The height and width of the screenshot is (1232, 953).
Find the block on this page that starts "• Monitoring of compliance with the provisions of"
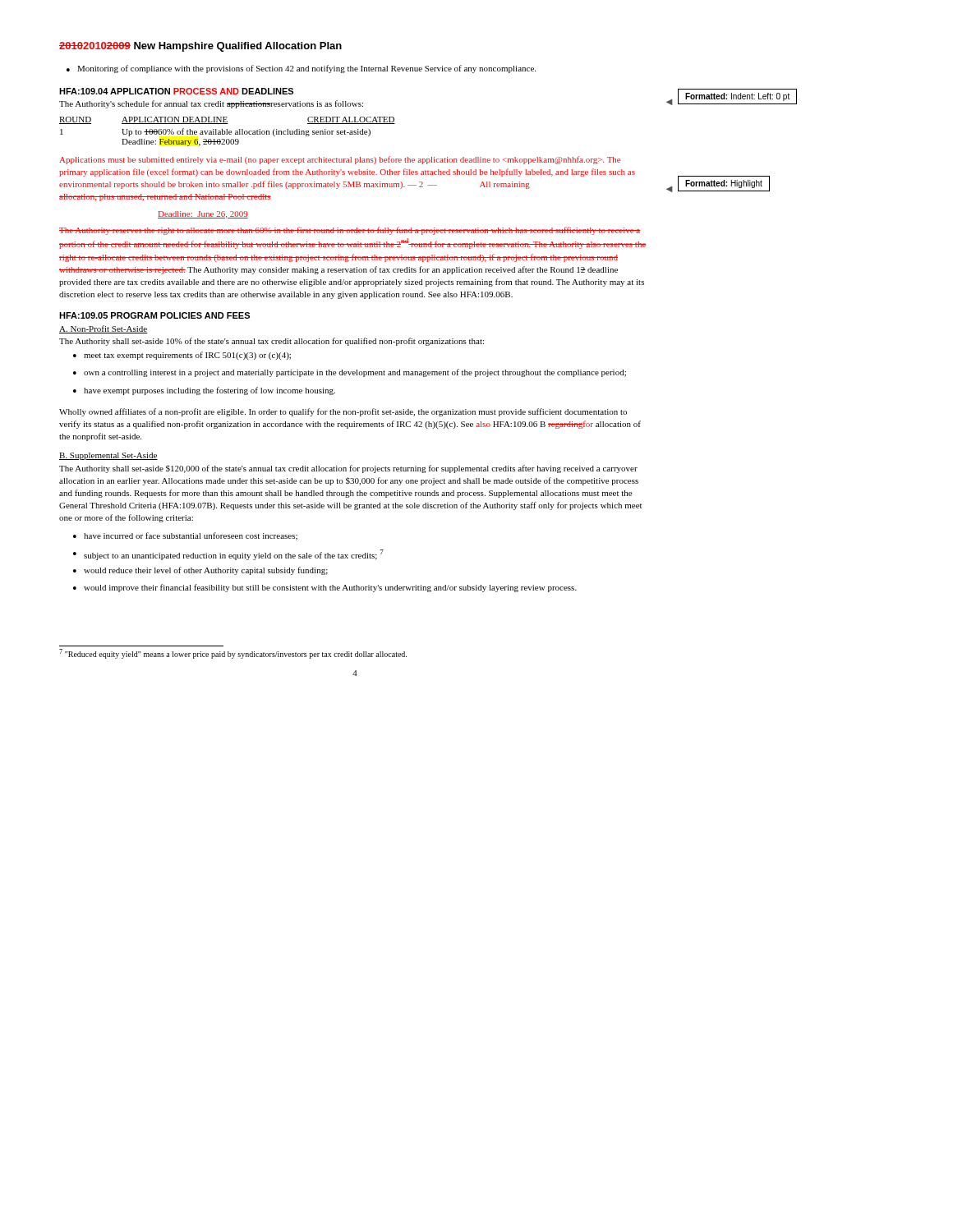358,71
